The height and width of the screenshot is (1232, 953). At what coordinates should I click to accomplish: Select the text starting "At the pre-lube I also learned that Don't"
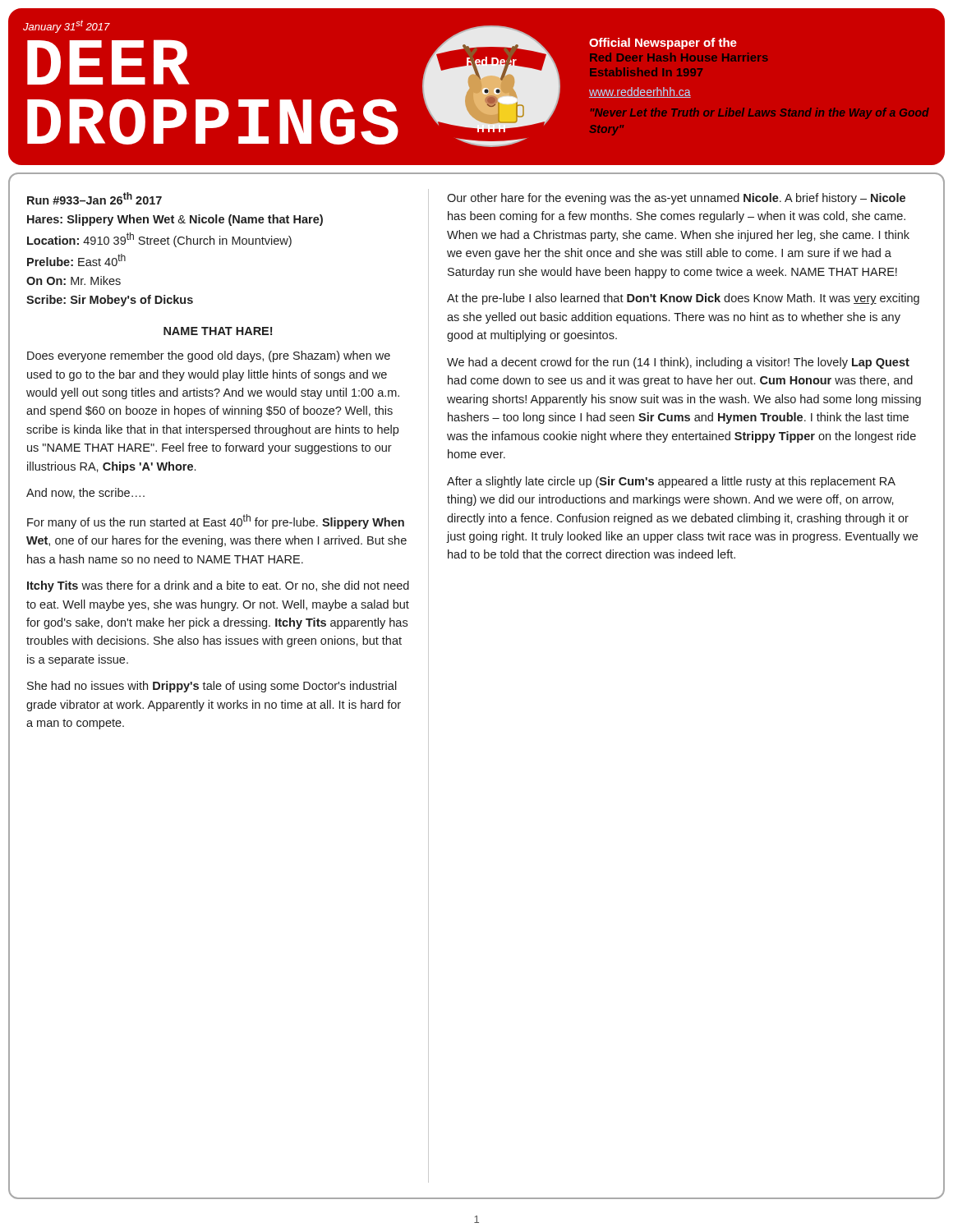pyautogui.click(x=683, y=317)
